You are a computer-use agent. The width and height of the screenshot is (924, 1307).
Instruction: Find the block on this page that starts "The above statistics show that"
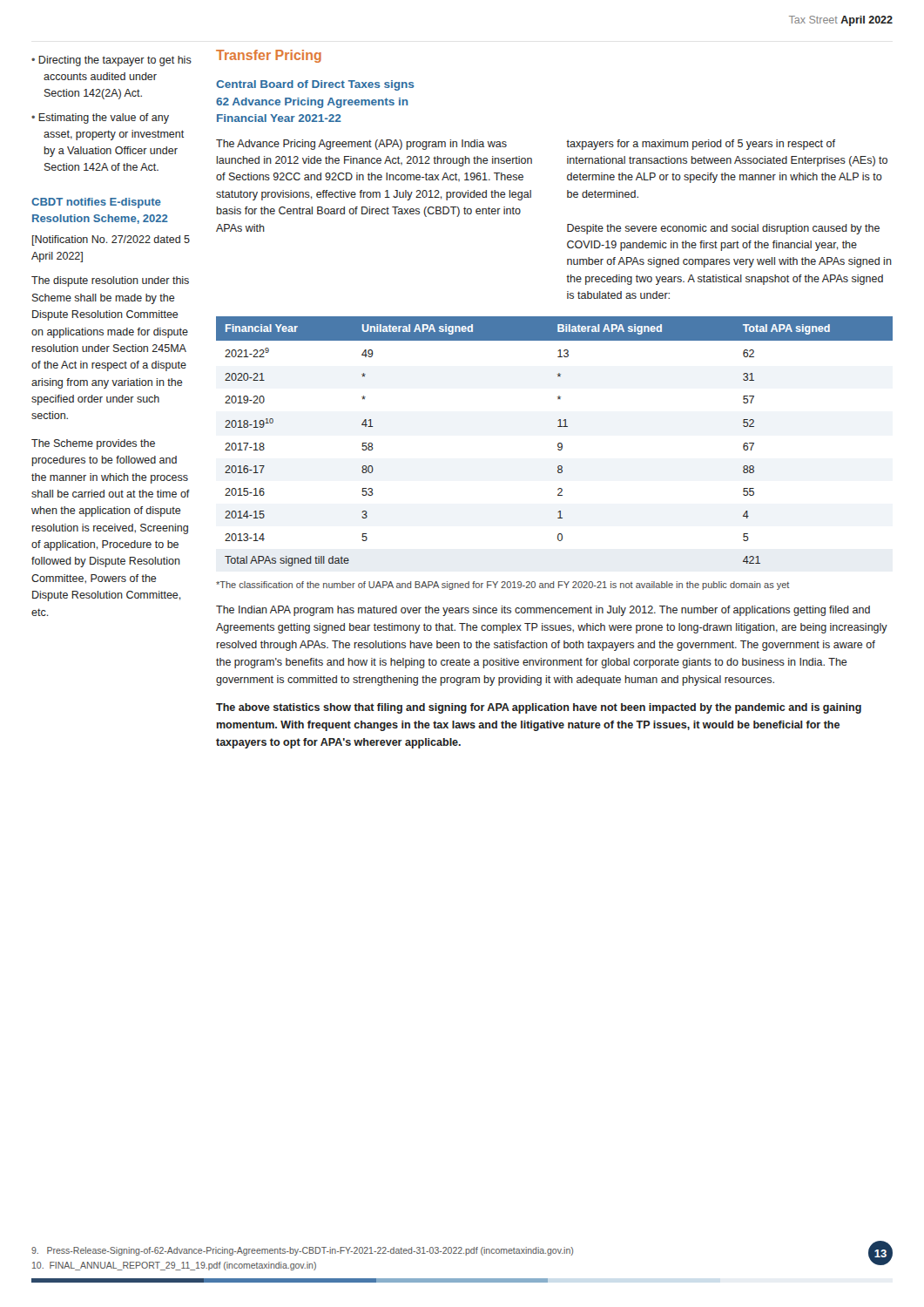[x=539, y=725]
